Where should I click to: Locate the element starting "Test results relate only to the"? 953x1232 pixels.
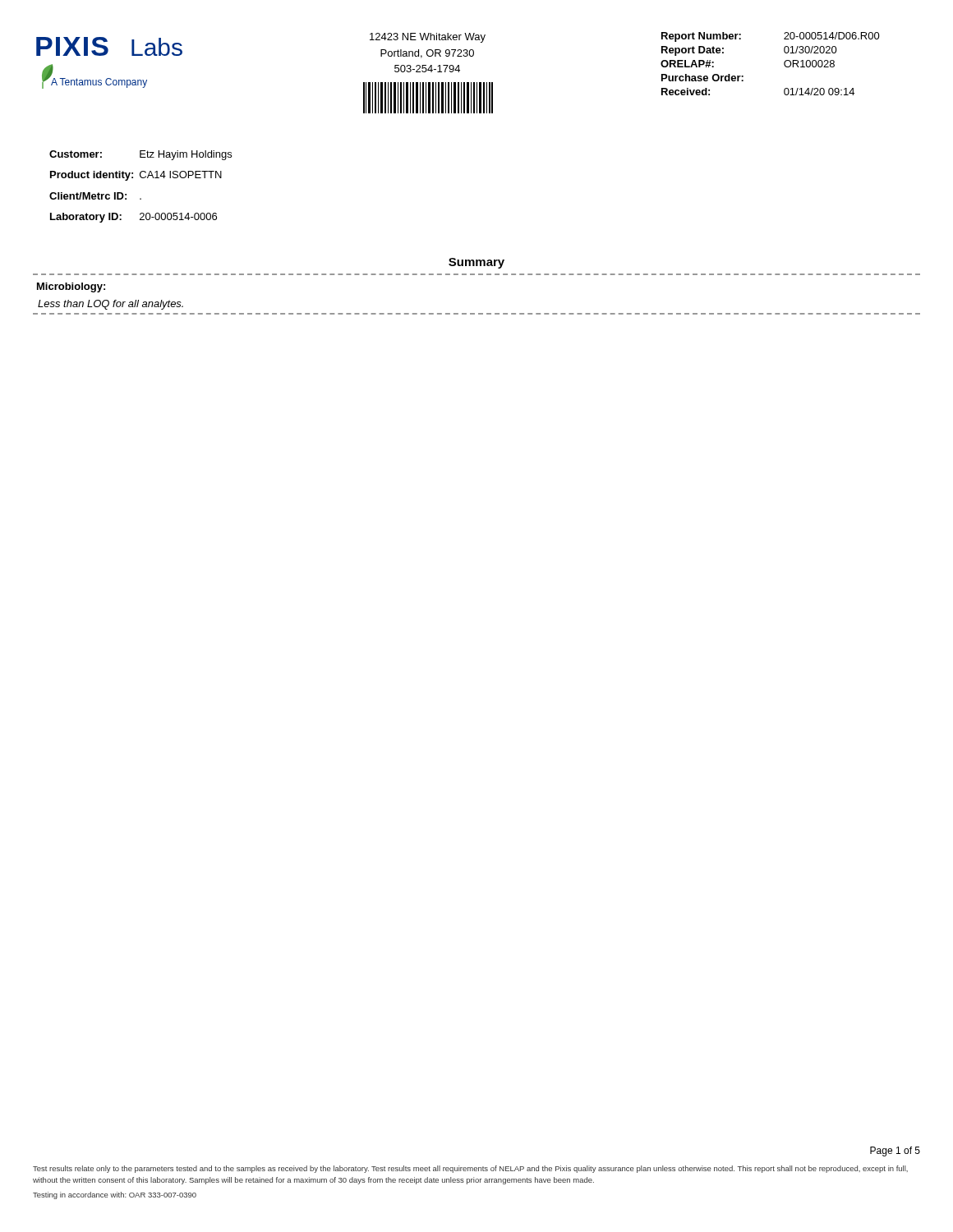[471, 1174]
